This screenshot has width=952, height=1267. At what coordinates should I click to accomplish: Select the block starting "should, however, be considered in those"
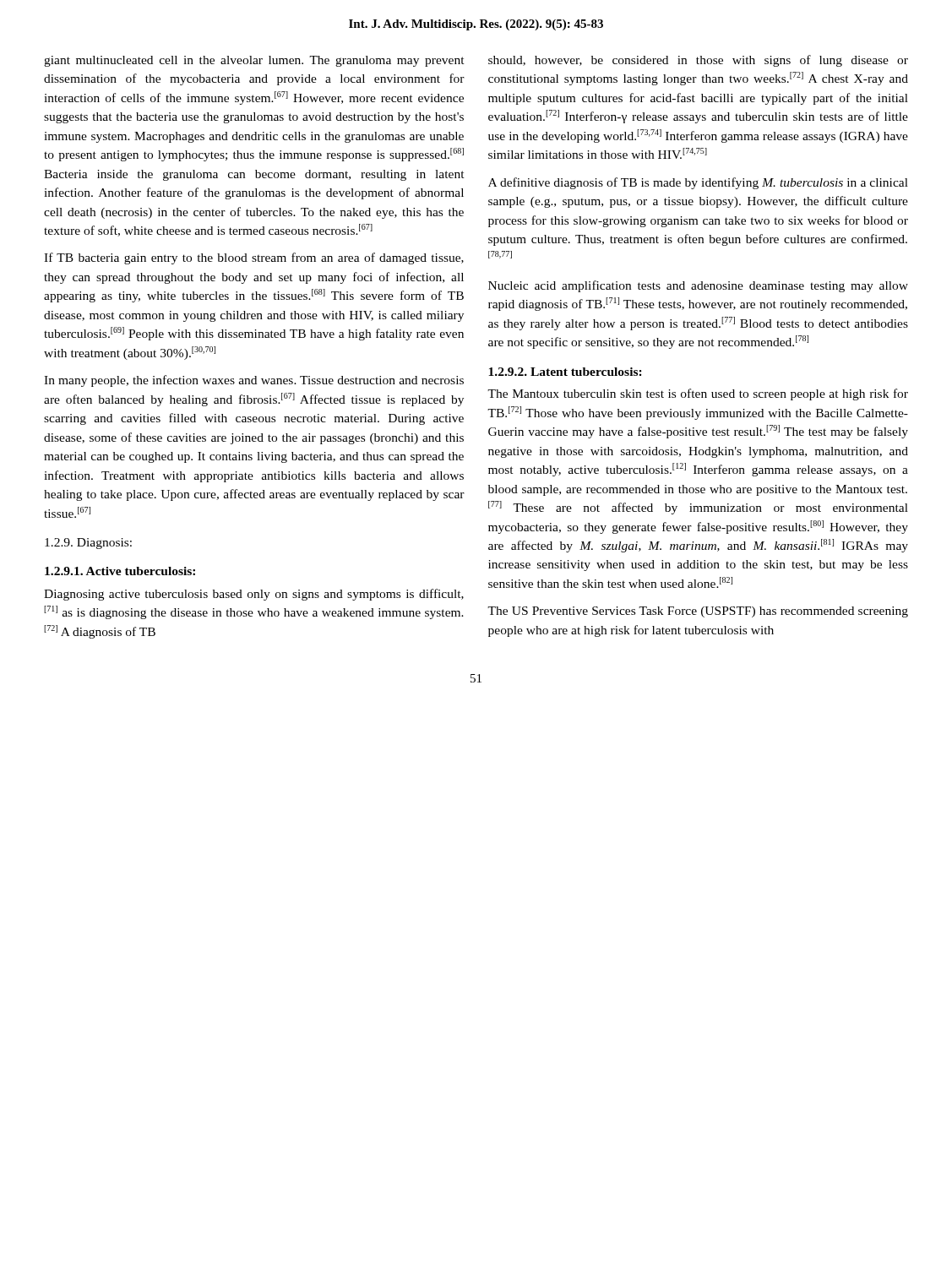pos(698,107)
